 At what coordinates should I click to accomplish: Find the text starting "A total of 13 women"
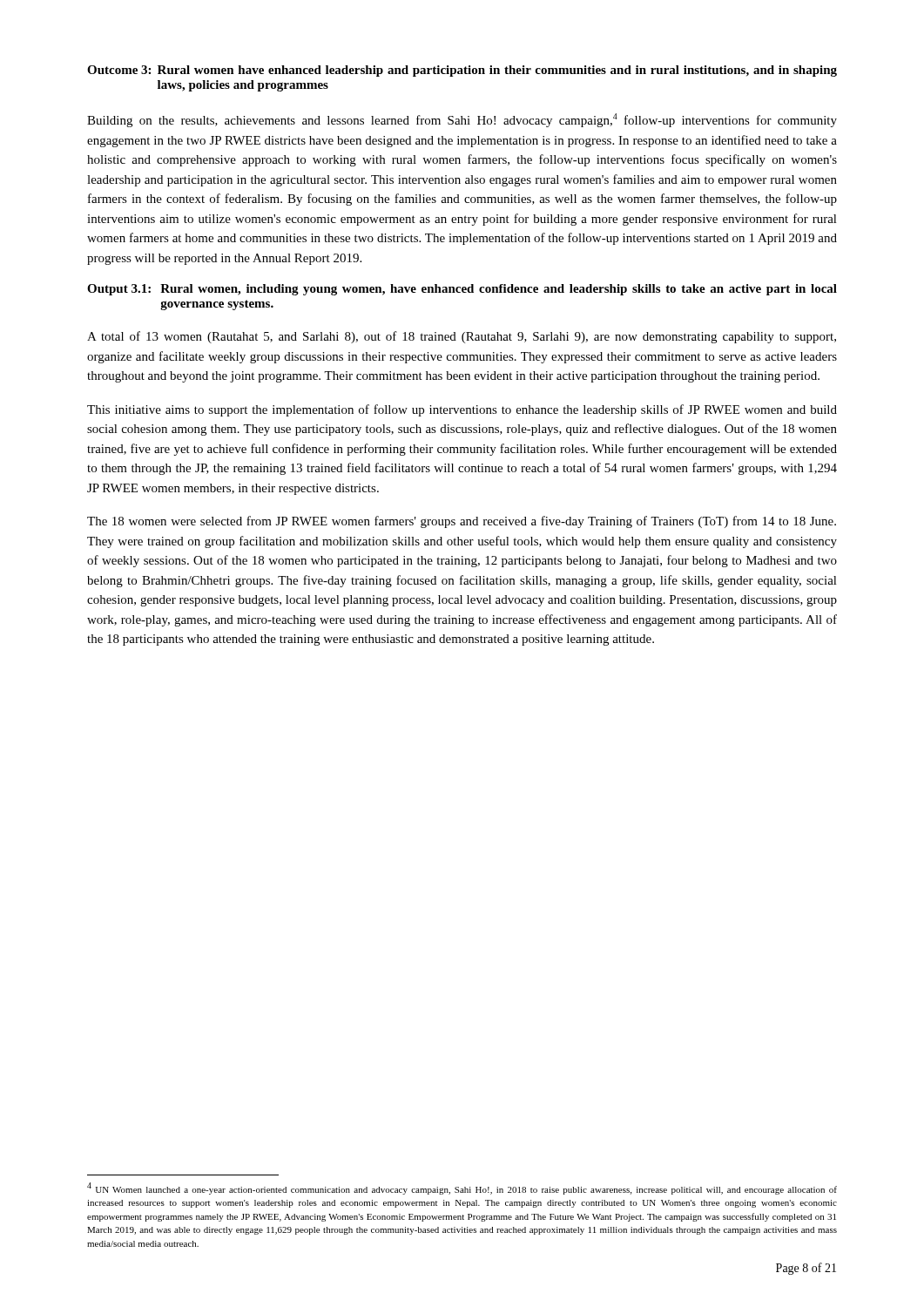coord(462,356)
